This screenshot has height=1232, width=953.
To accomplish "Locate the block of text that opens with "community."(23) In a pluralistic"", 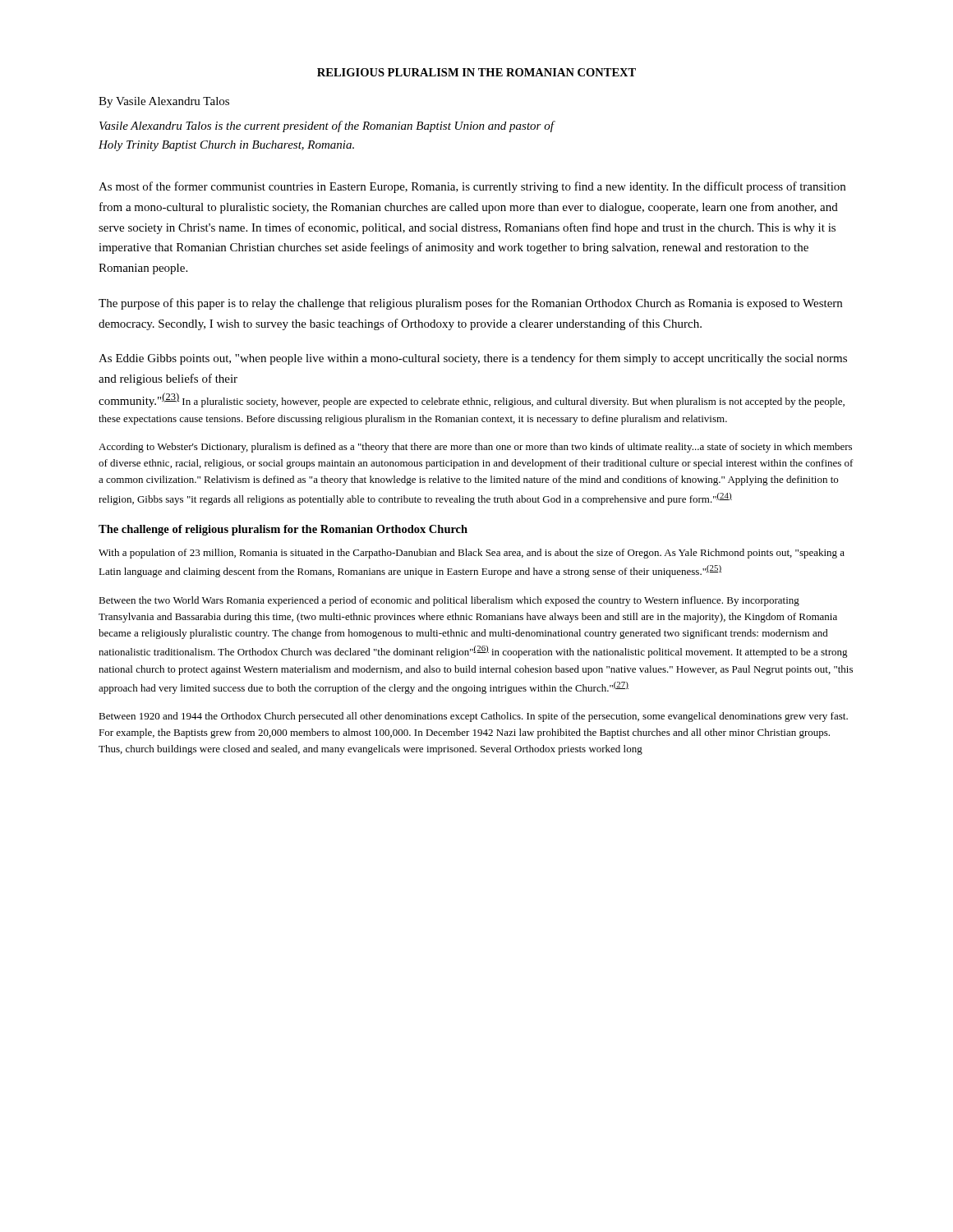I will pos(472,408).
